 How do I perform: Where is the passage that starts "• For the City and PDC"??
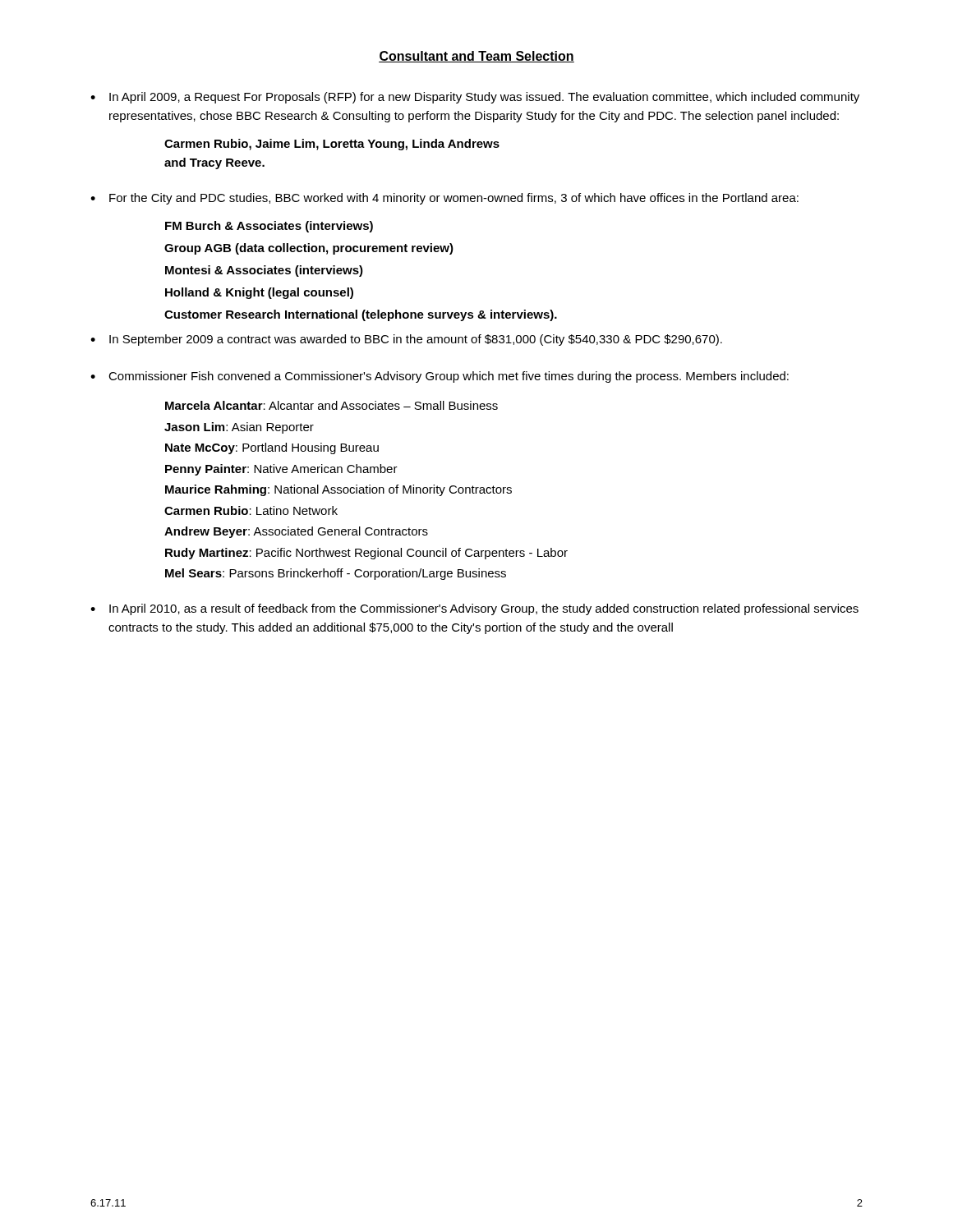(x=476, y=199)
